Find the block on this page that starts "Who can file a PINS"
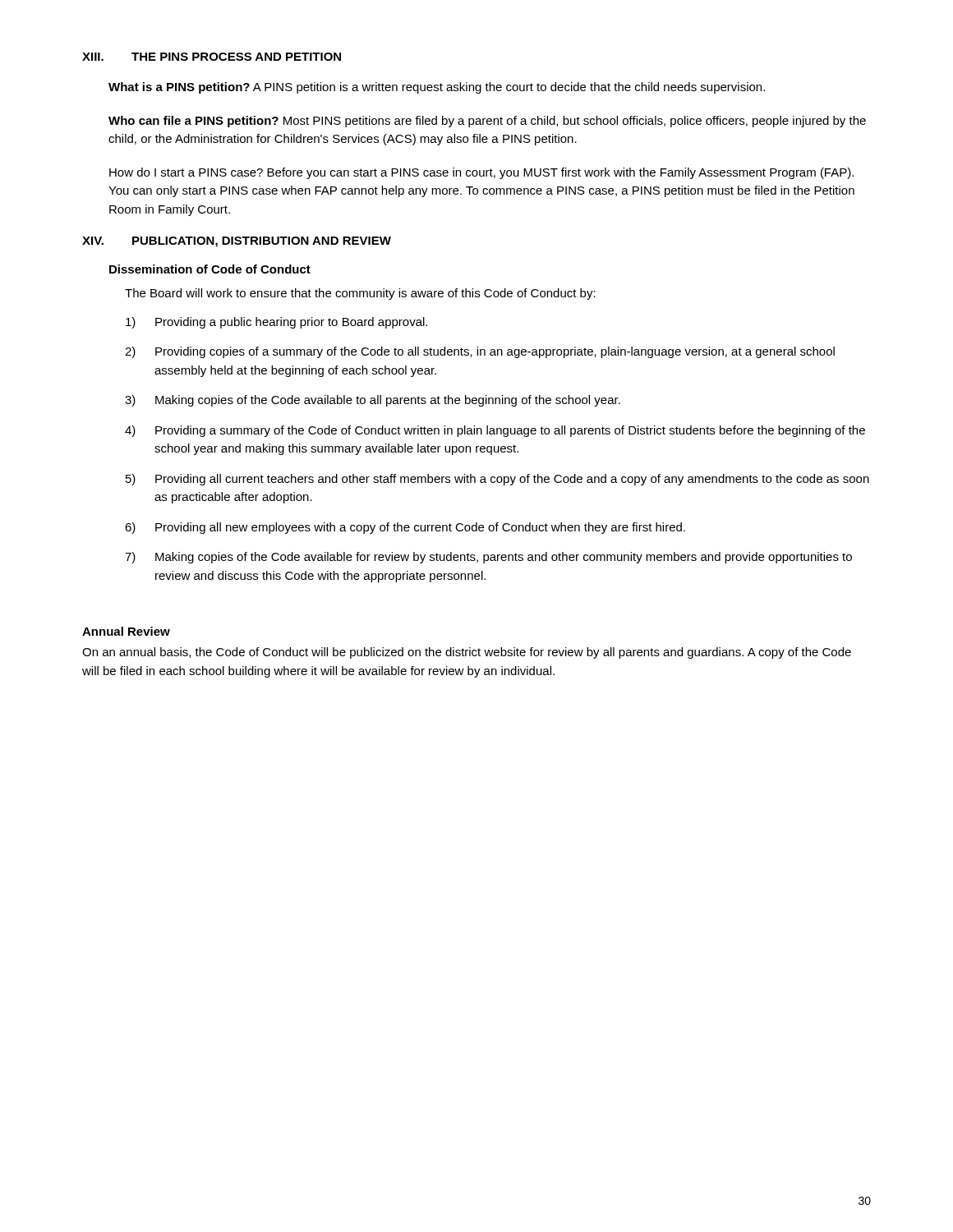 point(487,129)
